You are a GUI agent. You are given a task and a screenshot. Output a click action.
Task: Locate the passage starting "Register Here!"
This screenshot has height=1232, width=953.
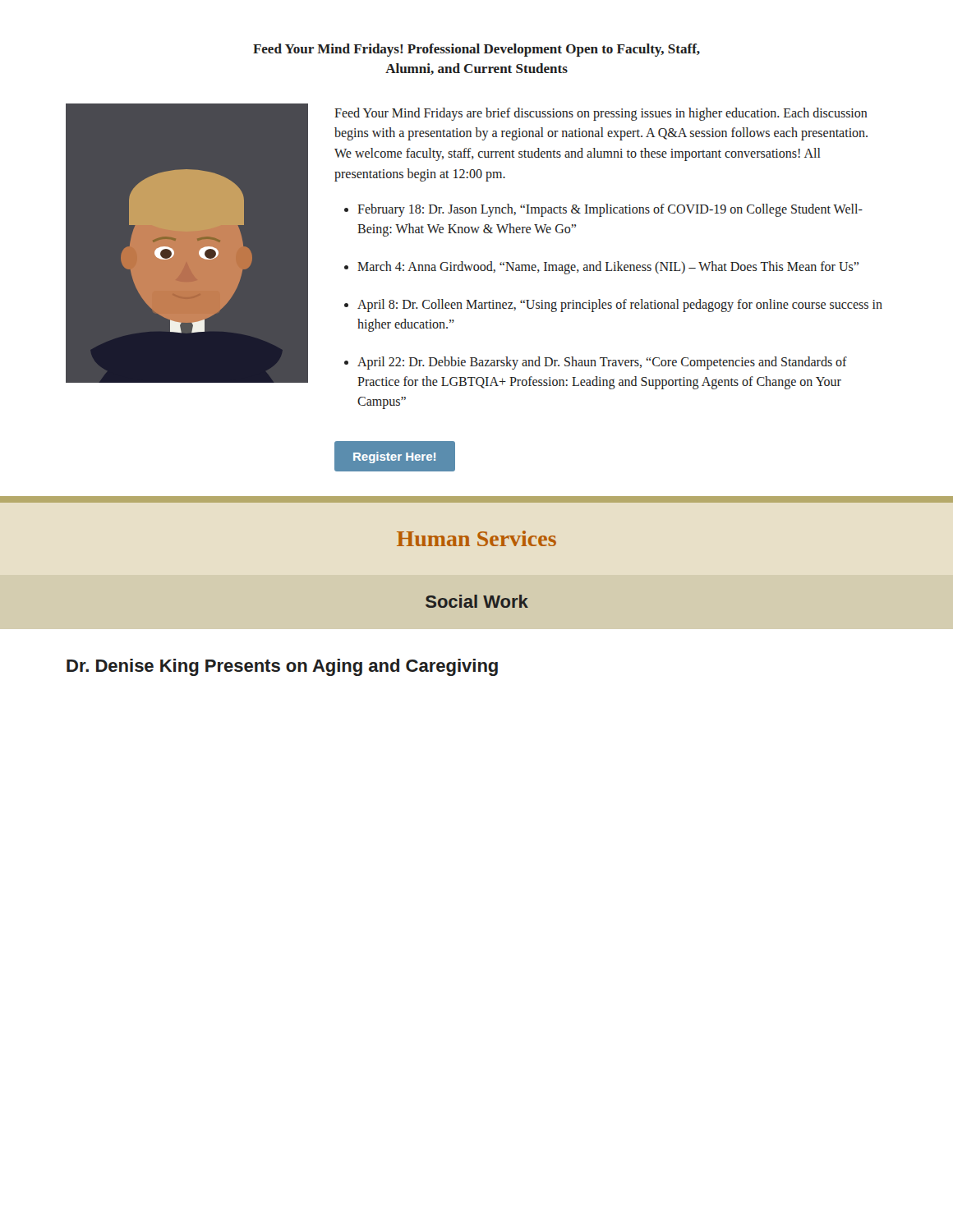click(x=395, y=456)
